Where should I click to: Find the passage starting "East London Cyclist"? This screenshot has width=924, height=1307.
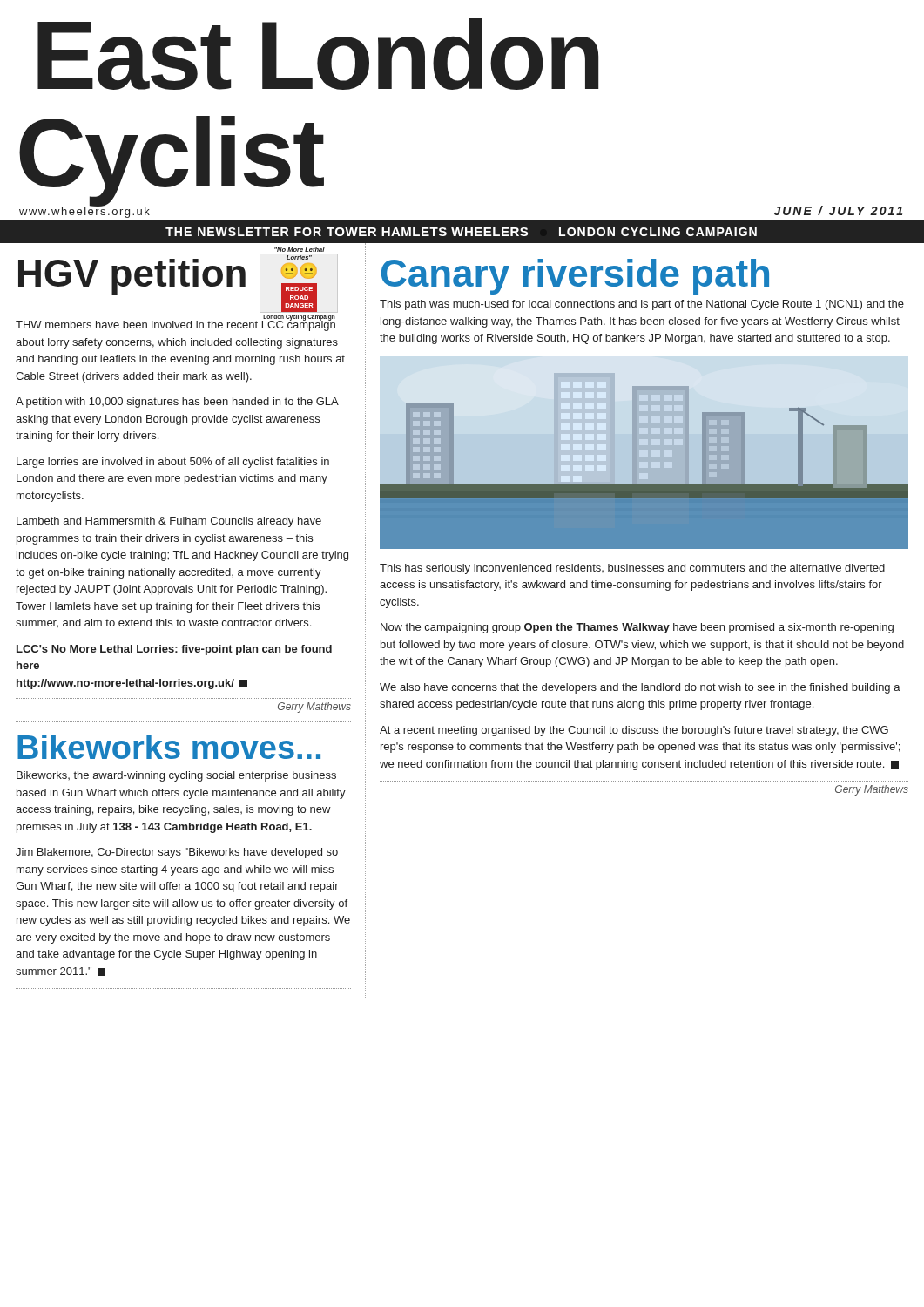coord(309,101)
